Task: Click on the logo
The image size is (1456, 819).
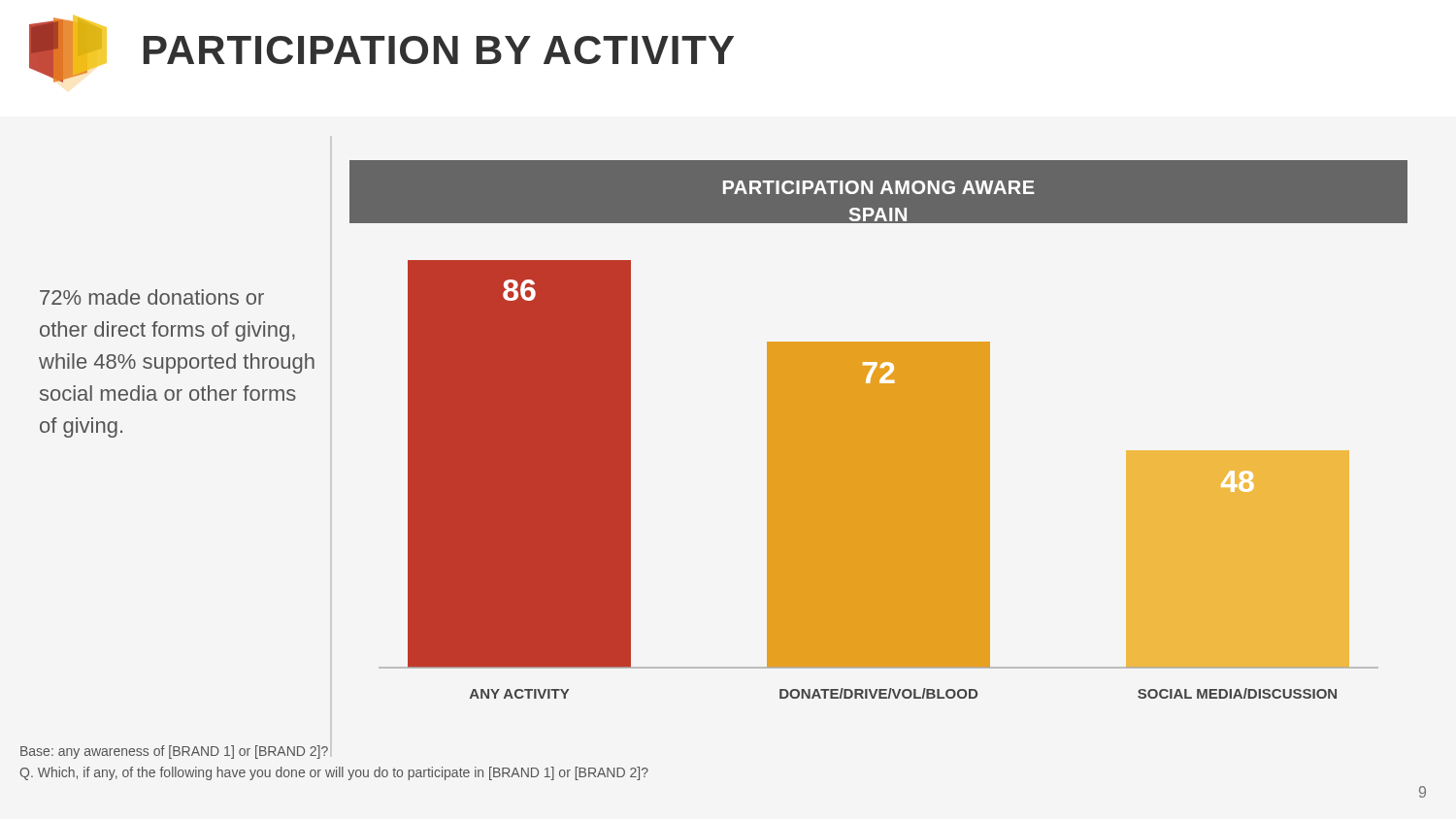Action: pyautogui.click(x=68, y=58)
